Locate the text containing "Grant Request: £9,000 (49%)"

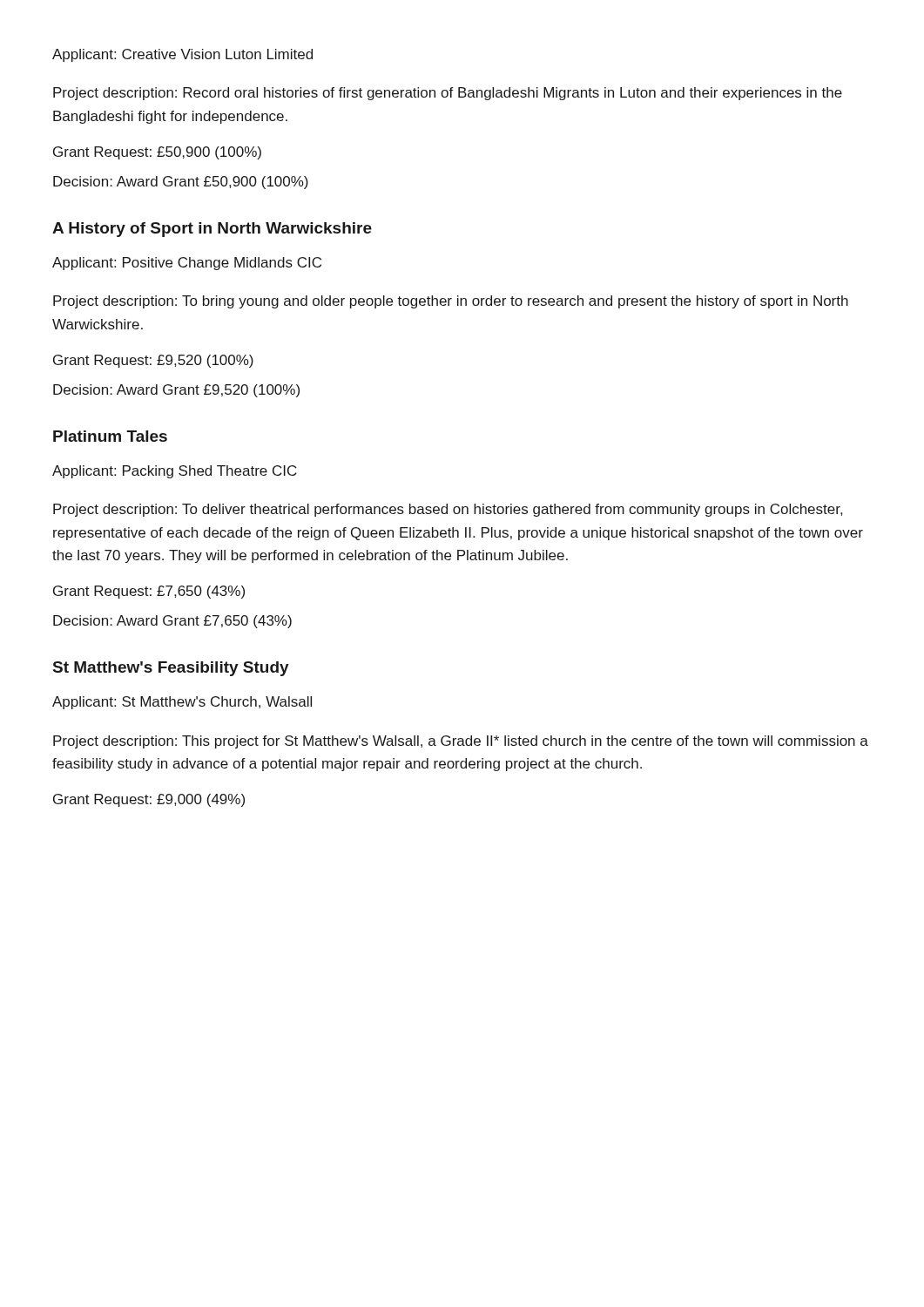(149, 800)
